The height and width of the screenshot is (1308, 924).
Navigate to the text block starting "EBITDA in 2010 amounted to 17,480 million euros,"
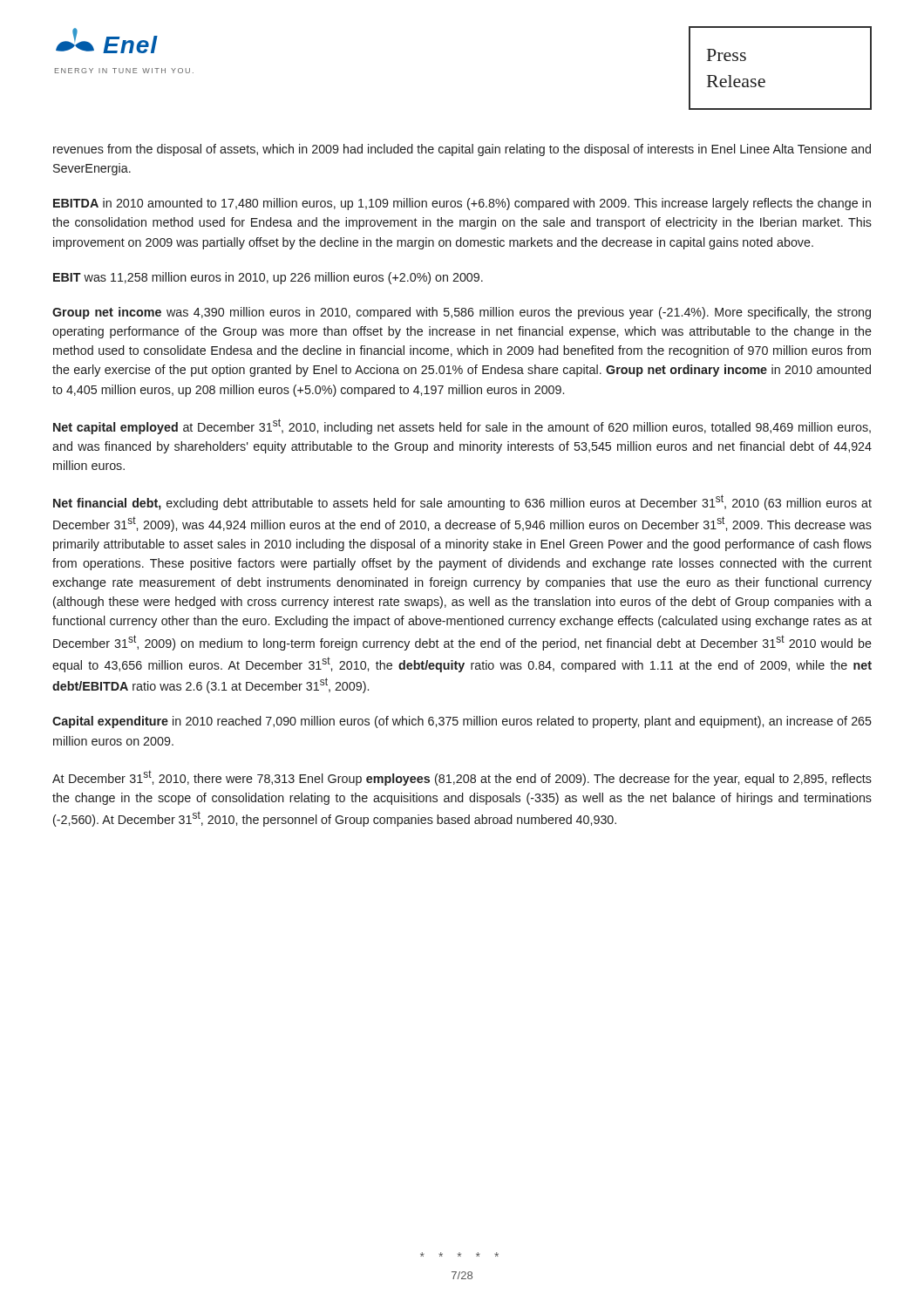tap(462, 223)
